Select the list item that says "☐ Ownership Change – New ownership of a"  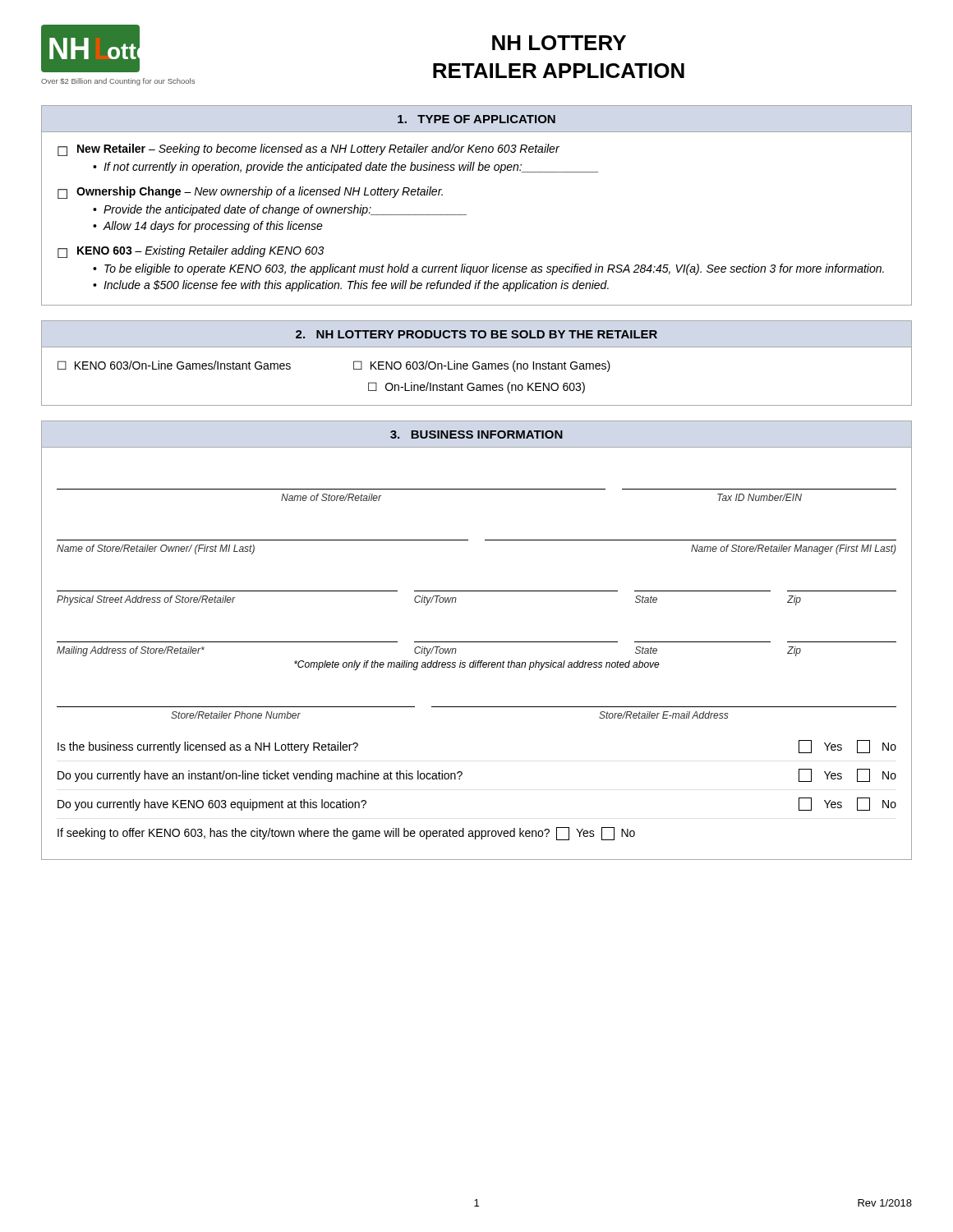476,210
